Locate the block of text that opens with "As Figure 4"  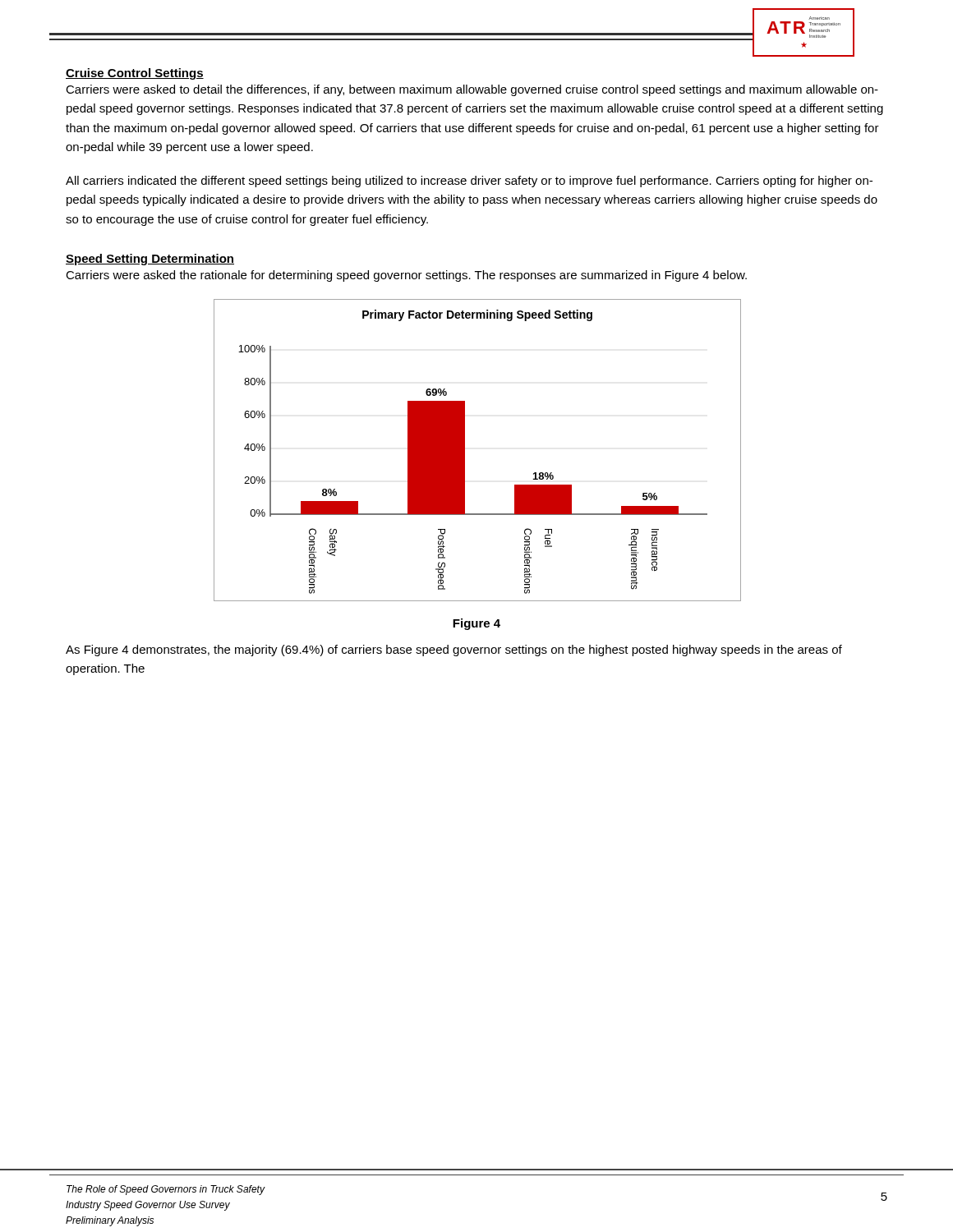[454, 659]
